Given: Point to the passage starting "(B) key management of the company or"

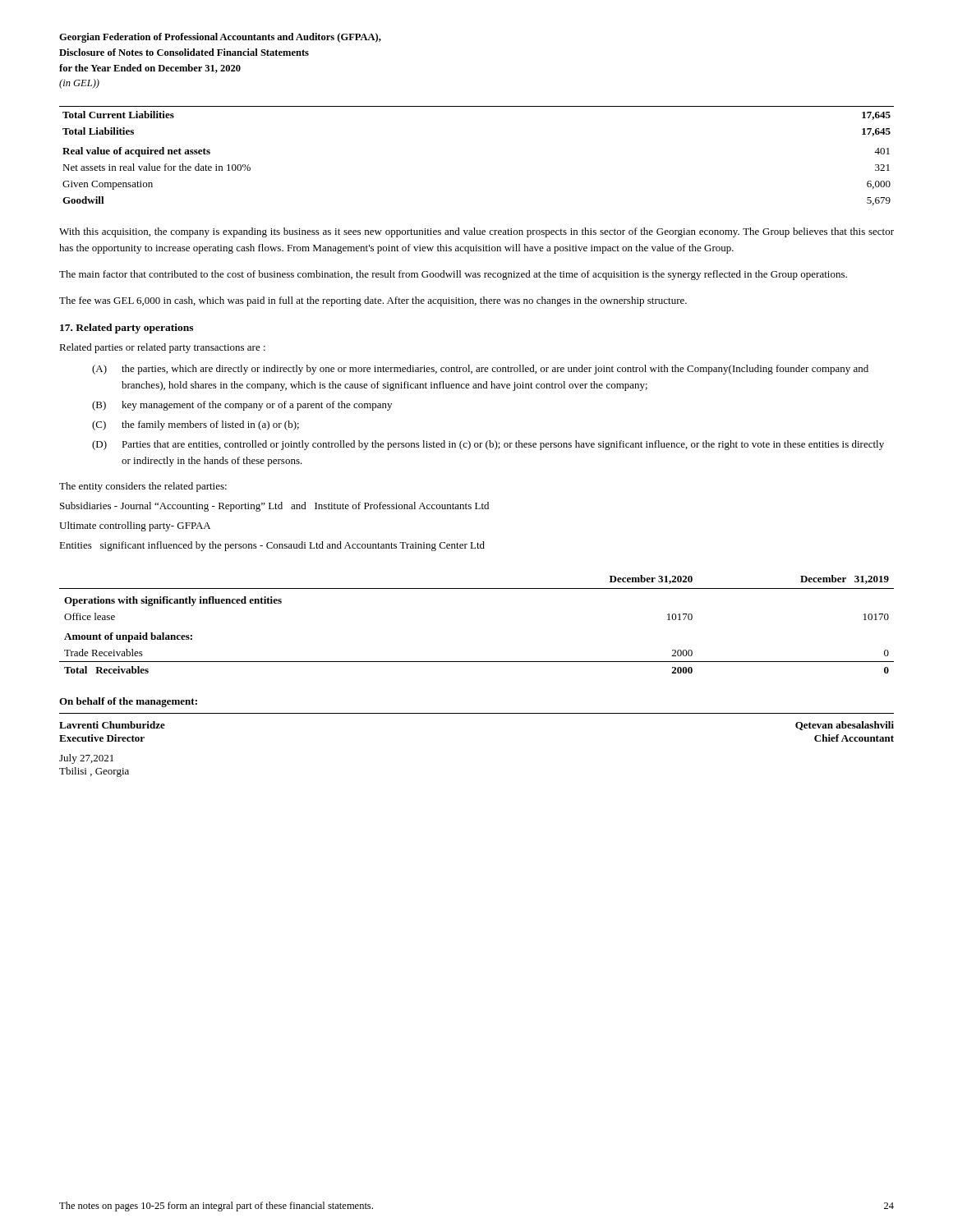Looking at the screenshot, I should pos(242,406).
